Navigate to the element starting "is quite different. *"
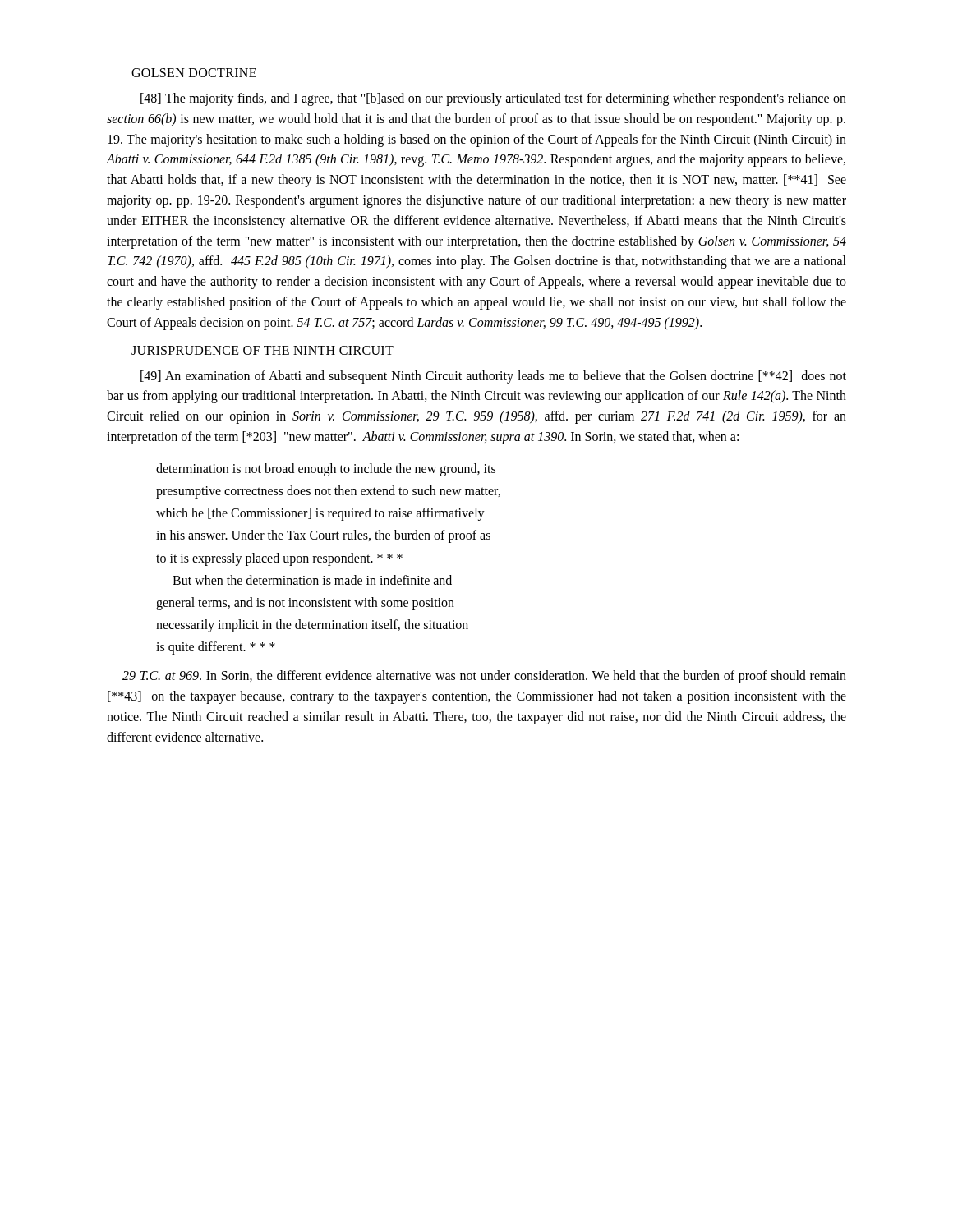 216,647
